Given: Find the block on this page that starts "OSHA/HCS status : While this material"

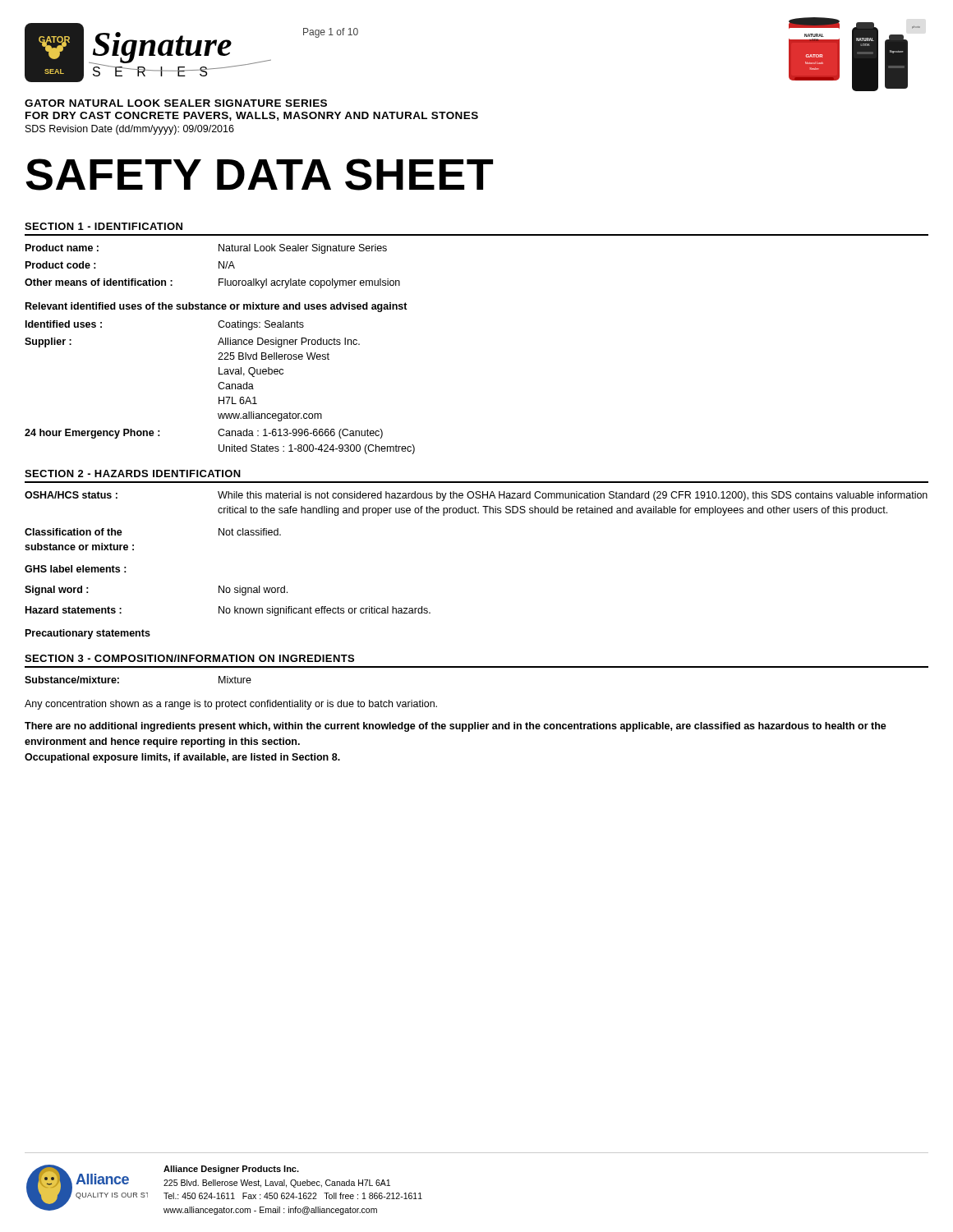Looking at the screenshot, I should tap(476, 502).
